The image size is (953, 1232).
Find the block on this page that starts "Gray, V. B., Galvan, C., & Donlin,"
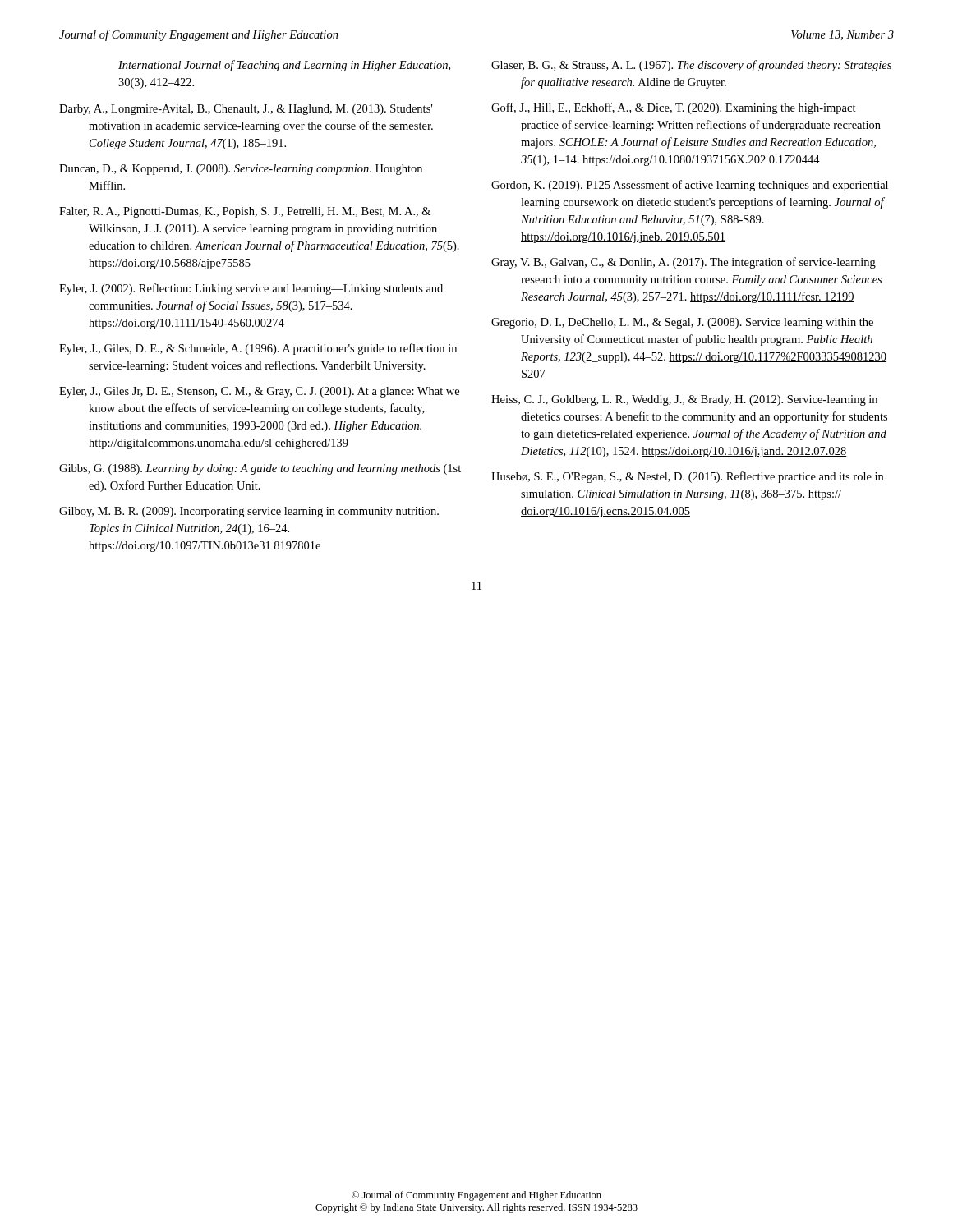(x=687, y=279)
